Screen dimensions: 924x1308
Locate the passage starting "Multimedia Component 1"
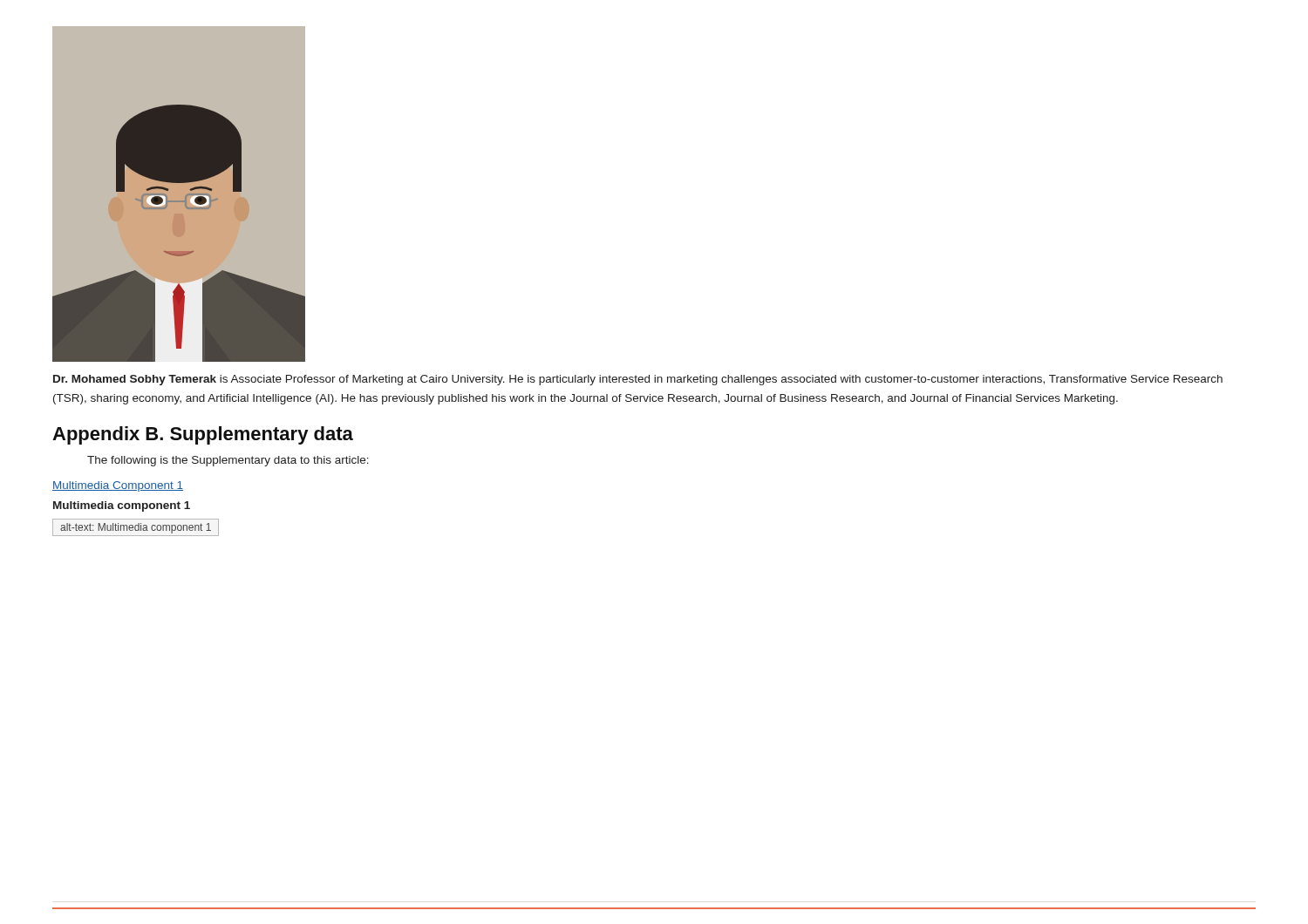click(x=118, y=486)
